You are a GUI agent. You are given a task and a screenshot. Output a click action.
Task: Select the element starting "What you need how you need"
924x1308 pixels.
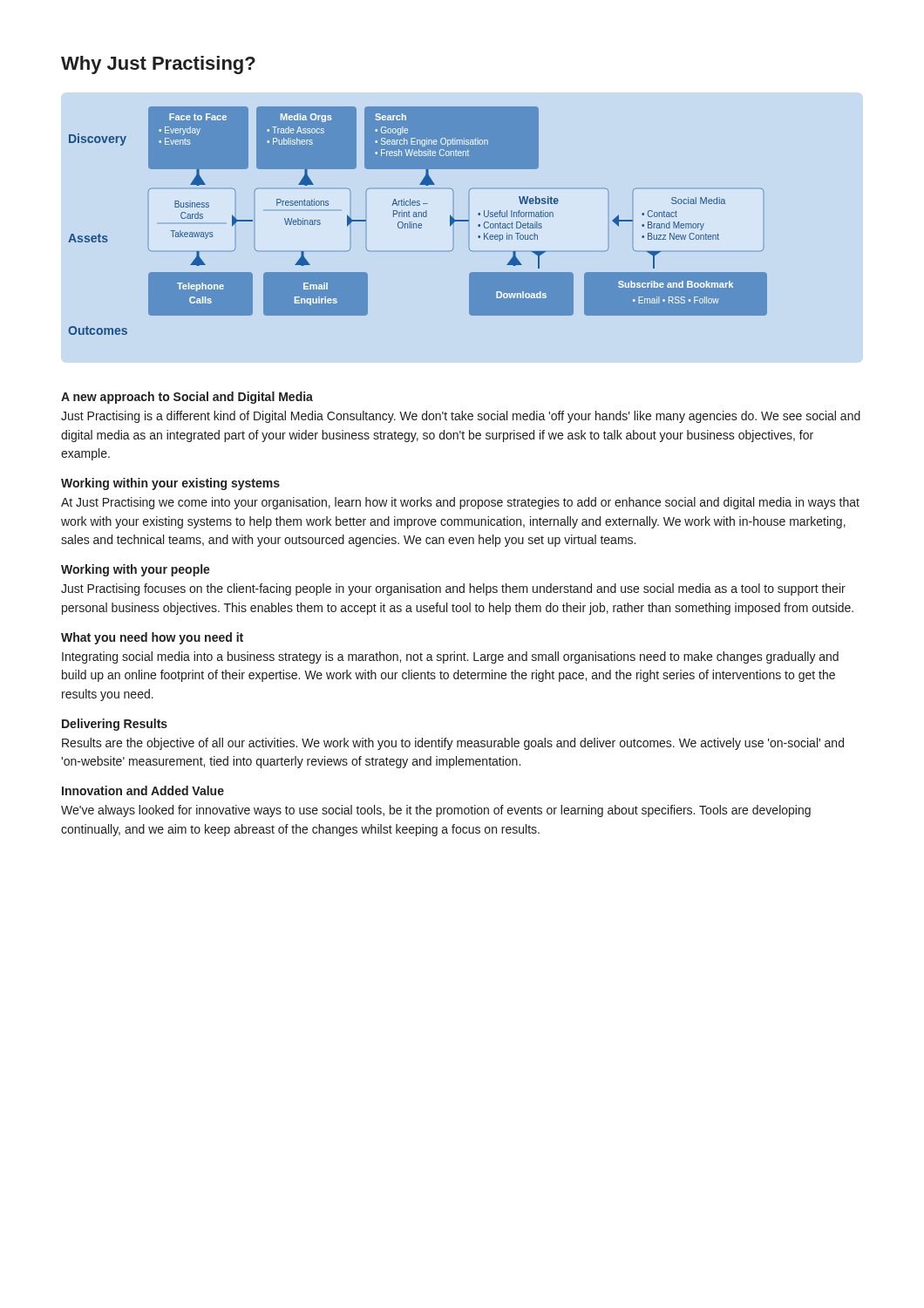(x=152, y=637)
